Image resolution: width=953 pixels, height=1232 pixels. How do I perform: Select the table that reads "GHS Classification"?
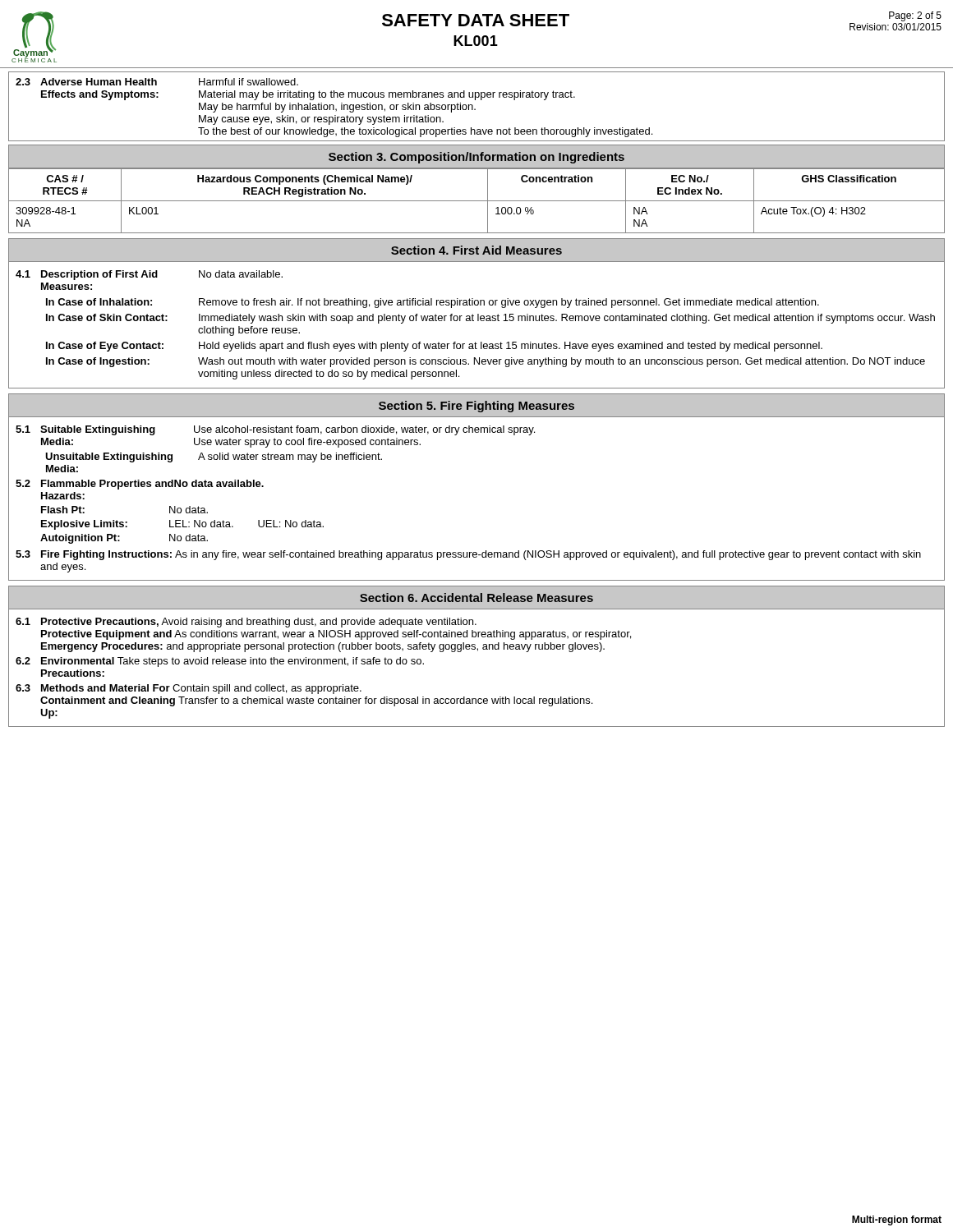click(x=476, y=201)
